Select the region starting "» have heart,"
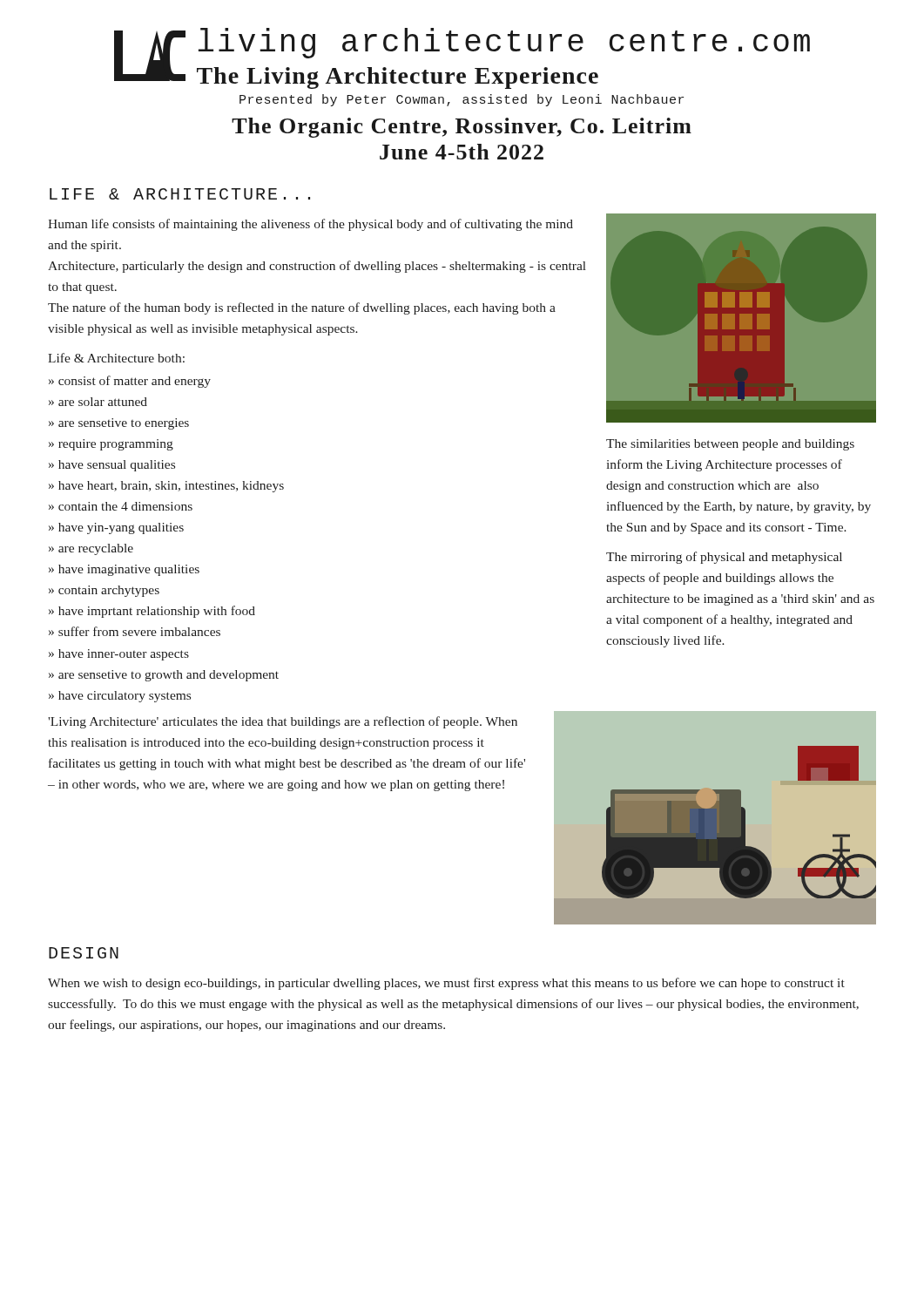924x1307 pixels. [x=166, y=485]
